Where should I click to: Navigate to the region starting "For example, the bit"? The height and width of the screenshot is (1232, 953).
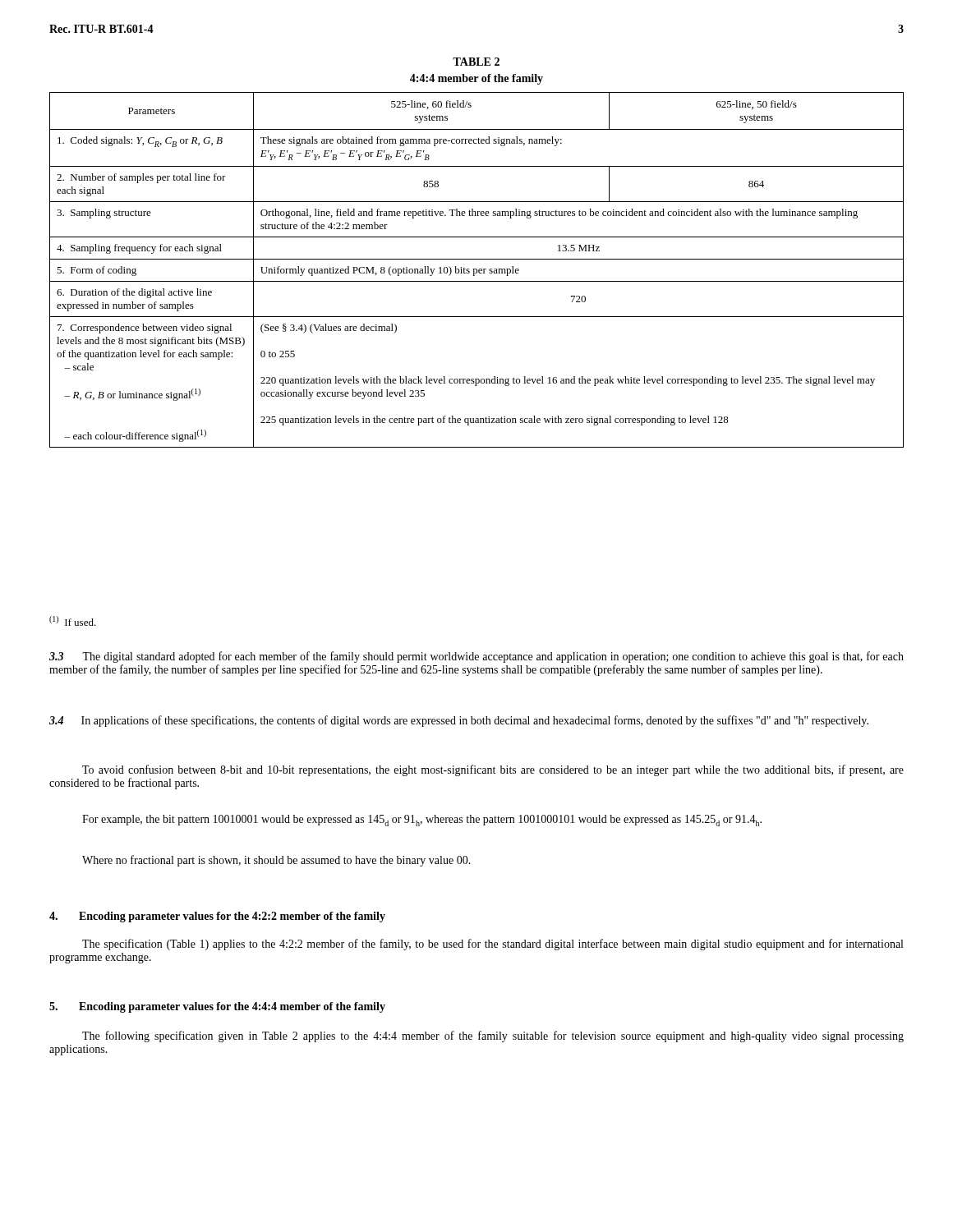click(422, 820)
